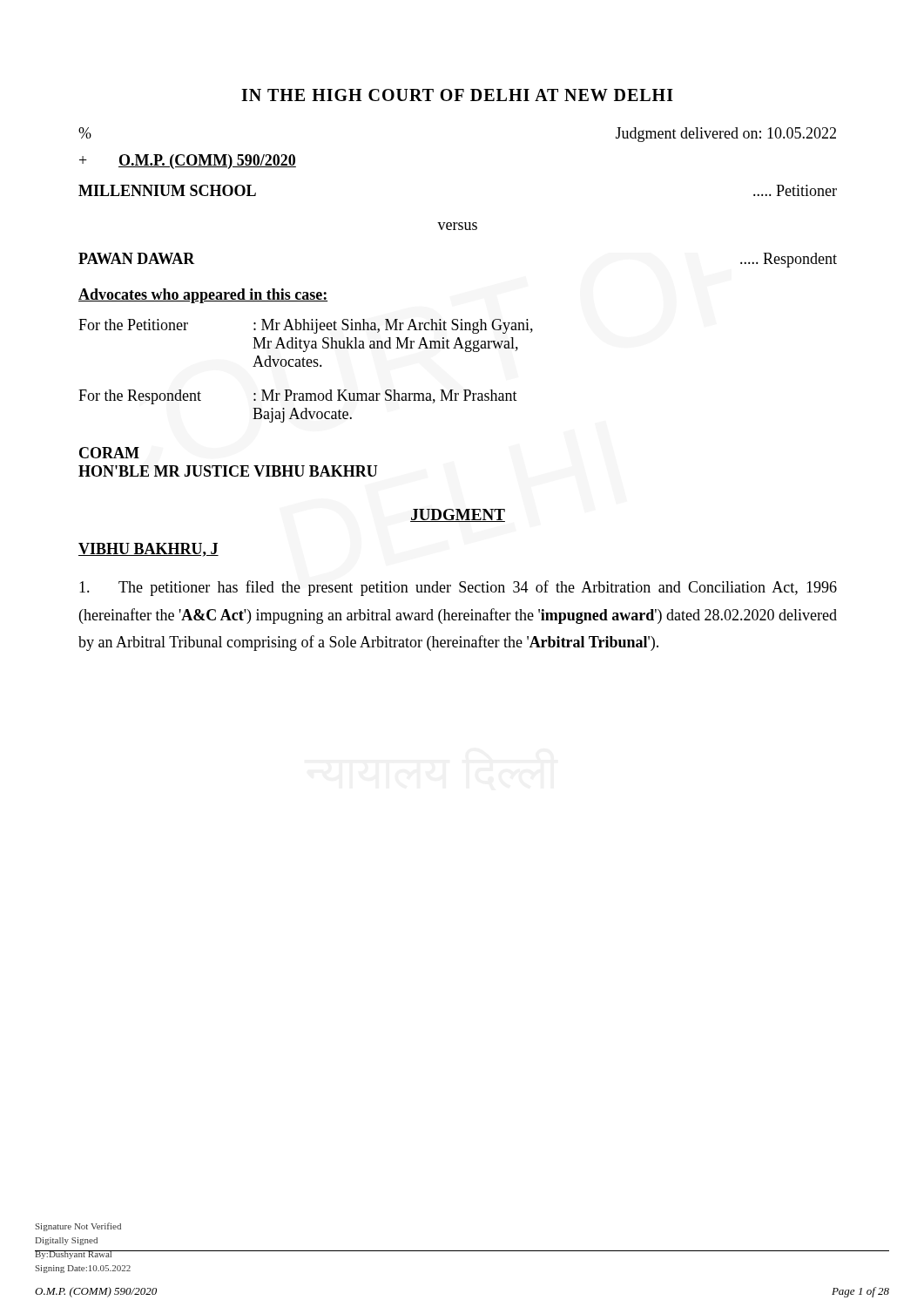
Task: Find the section header containing "Advocates who appeared in"
Action: 203,295
